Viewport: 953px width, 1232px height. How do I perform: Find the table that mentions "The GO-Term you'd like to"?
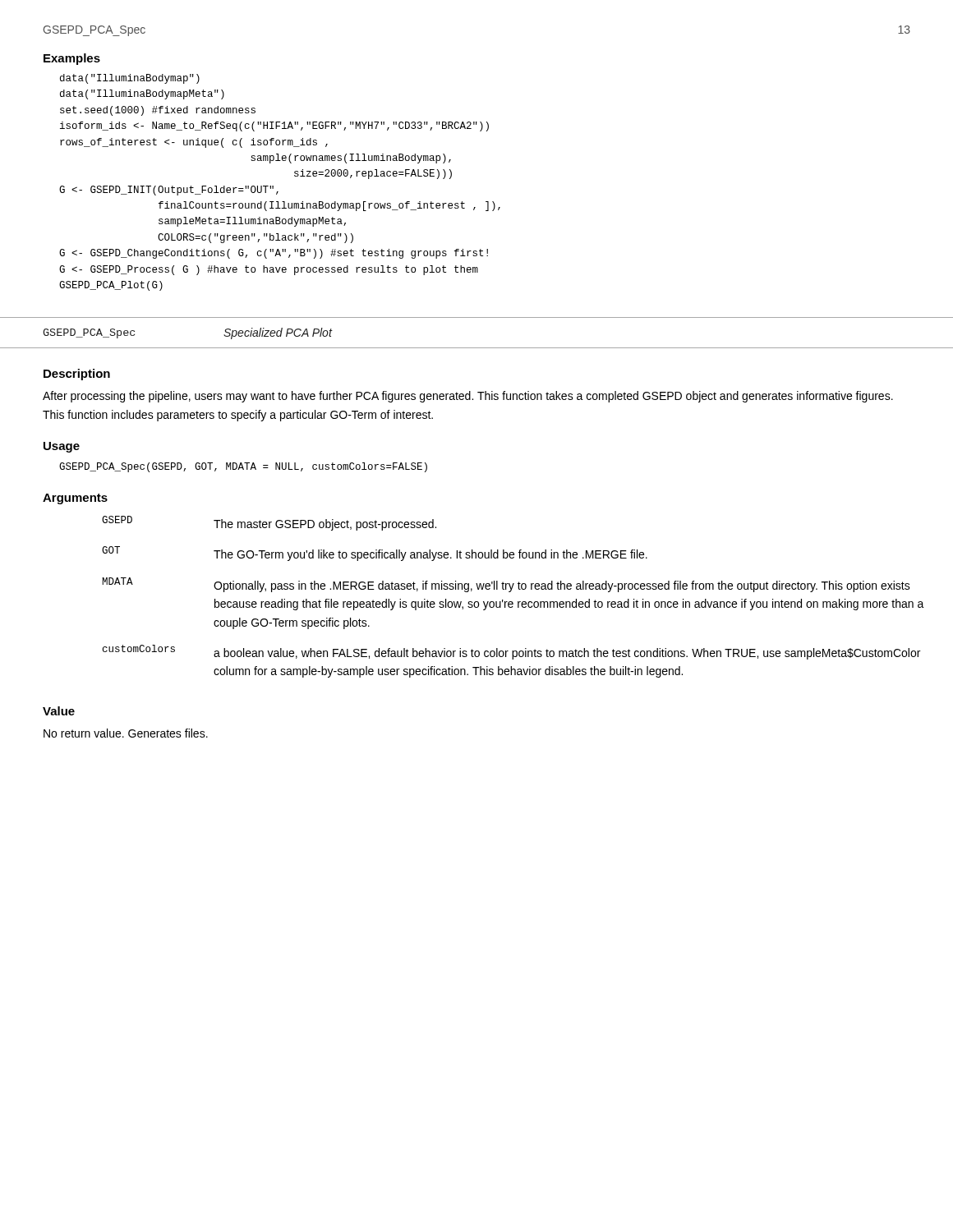tap(476, 600)
